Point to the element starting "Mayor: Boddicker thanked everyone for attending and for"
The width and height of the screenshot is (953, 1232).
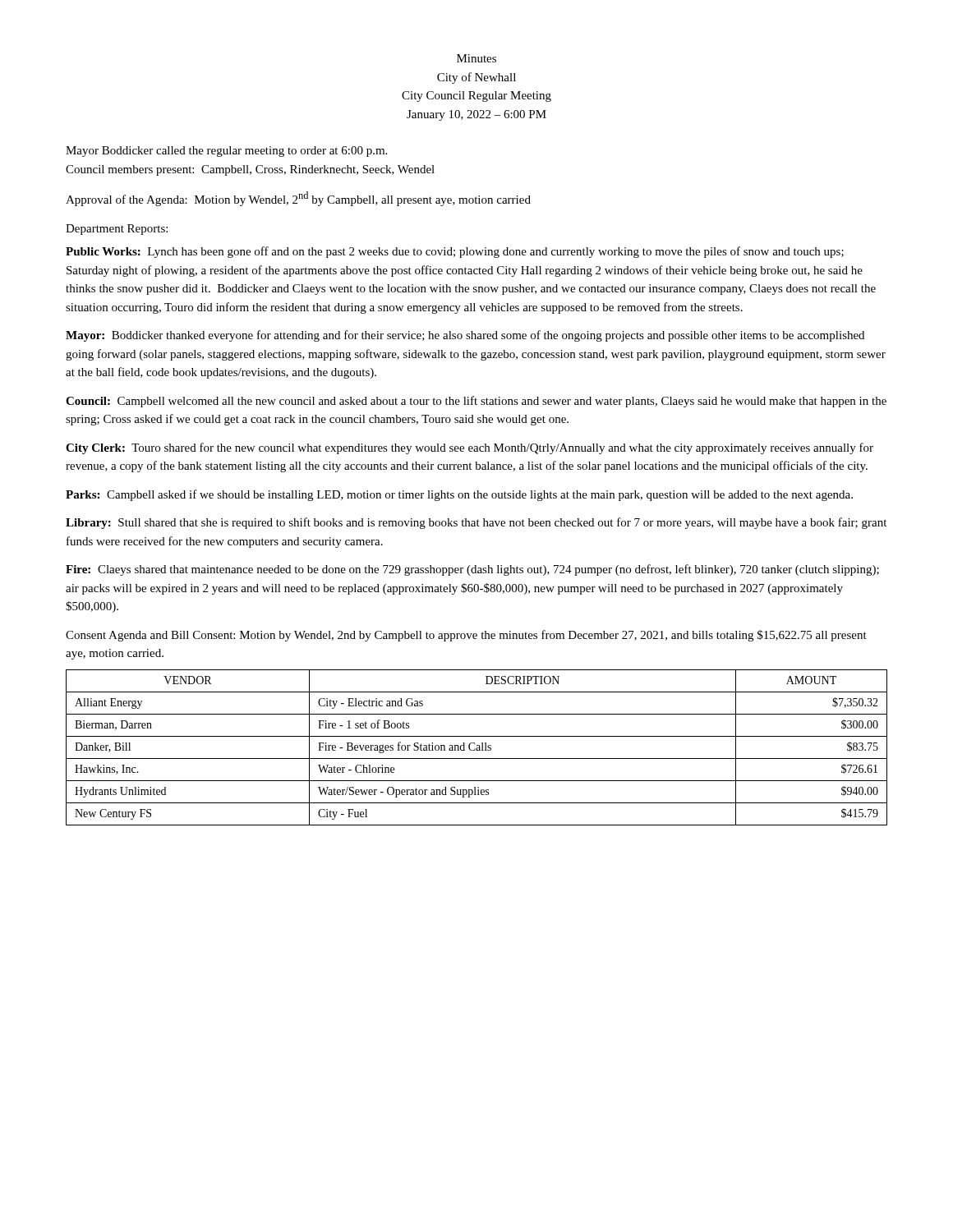click(476, 354)
